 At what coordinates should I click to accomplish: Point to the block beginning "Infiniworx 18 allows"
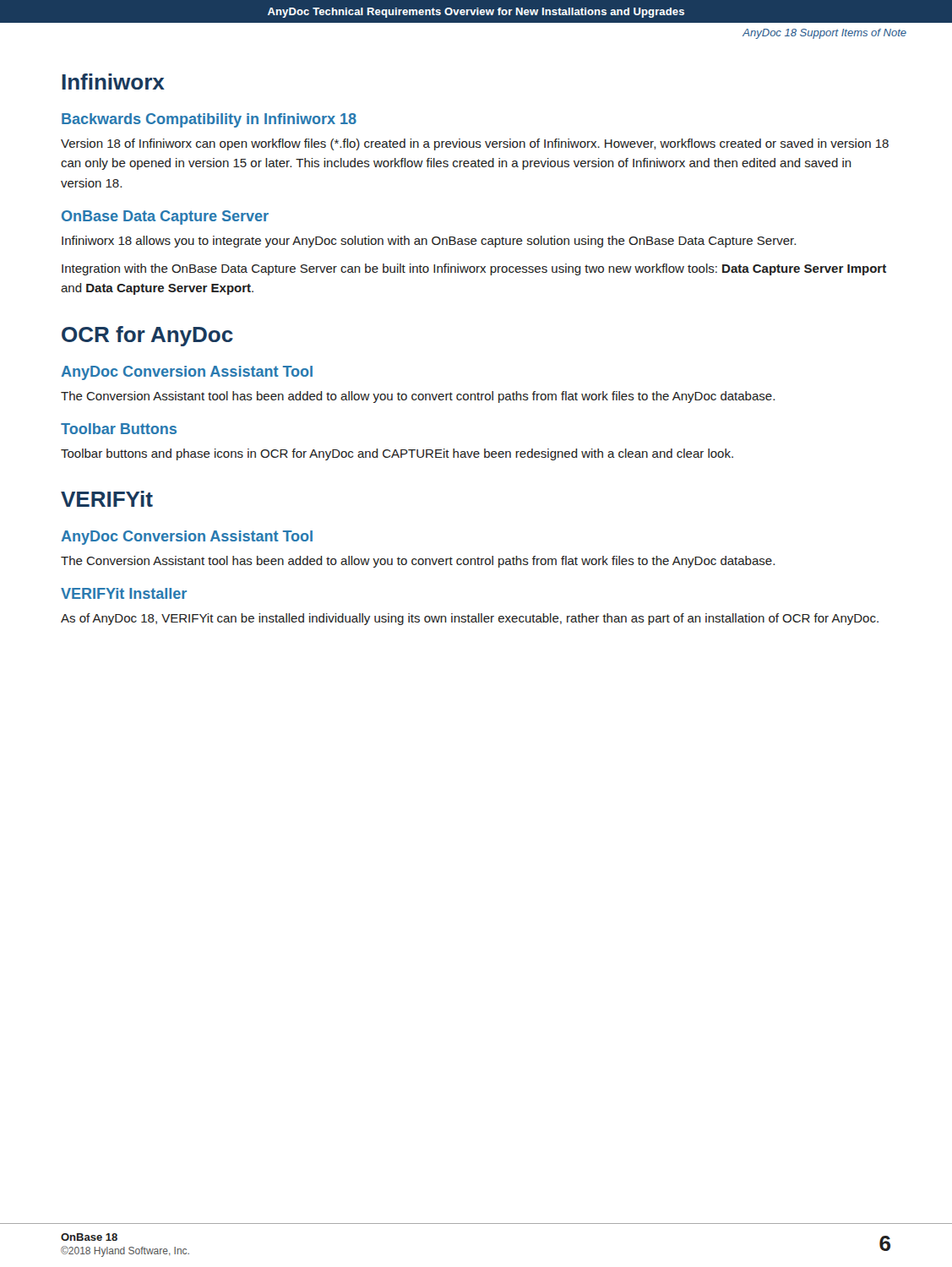pos(429,240)
